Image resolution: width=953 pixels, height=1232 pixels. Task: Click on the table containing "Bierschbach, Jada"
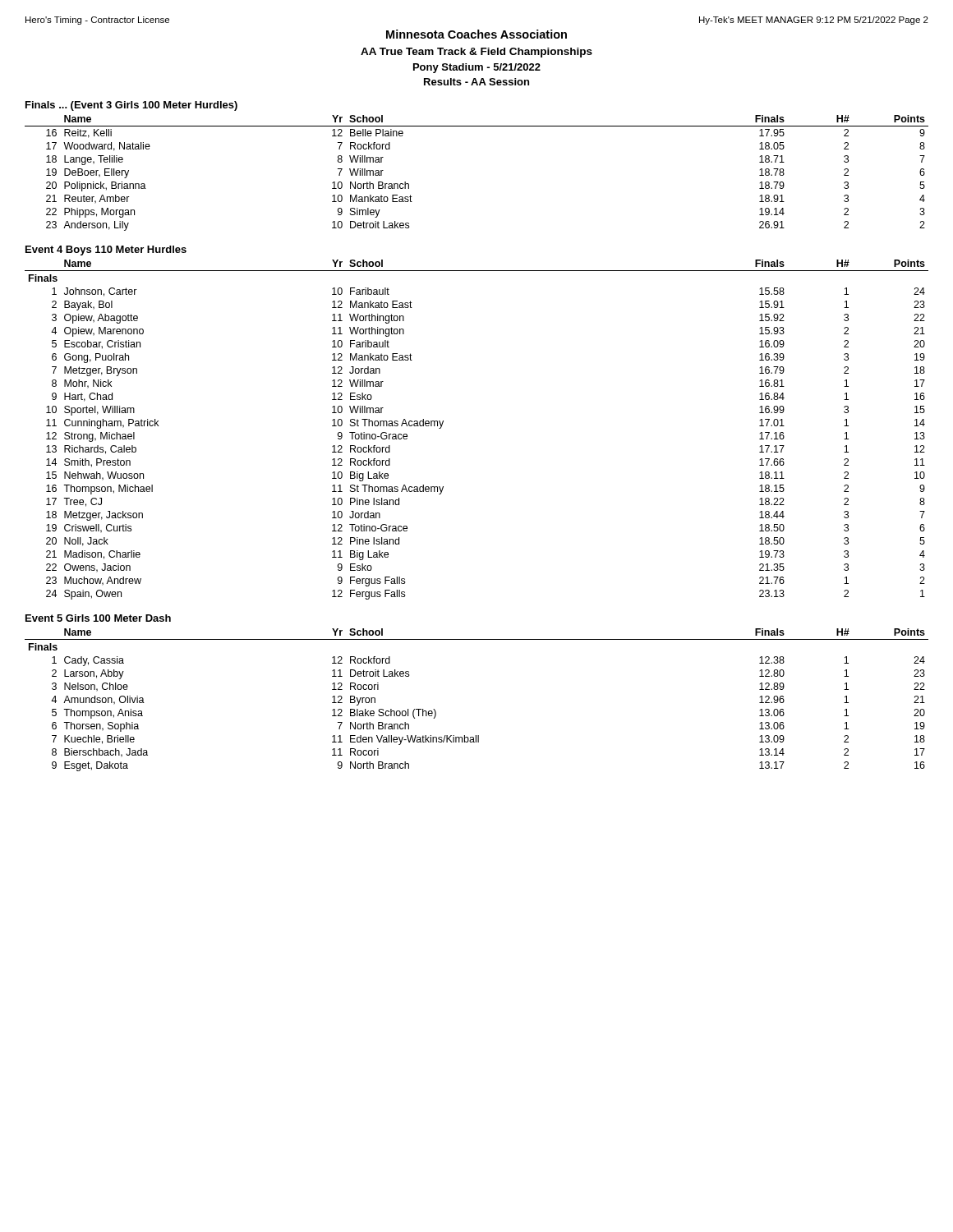point(476,699)
